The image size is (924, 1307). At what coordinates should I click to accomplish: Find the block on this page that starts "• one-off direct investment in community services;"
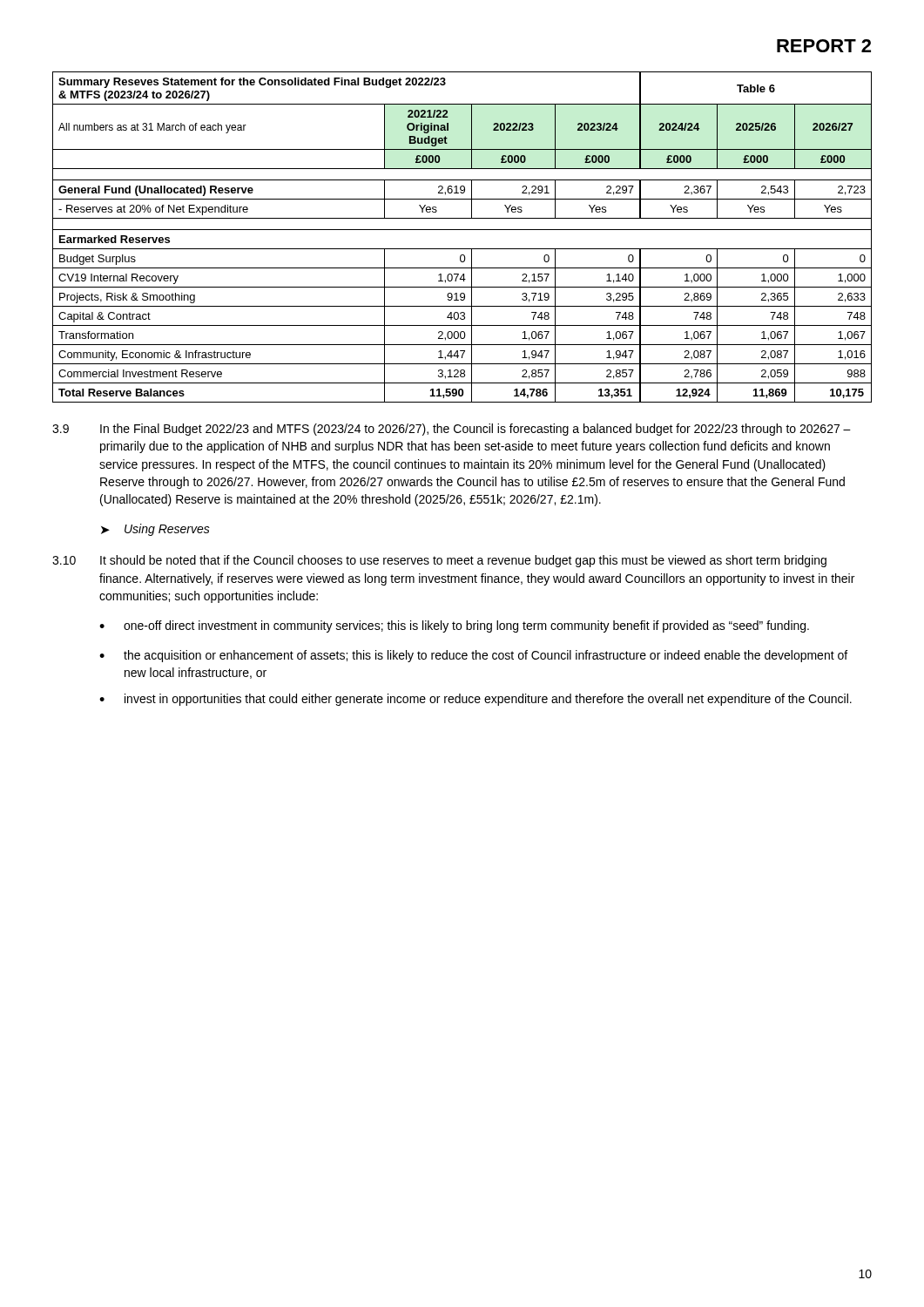coord(455,627)
